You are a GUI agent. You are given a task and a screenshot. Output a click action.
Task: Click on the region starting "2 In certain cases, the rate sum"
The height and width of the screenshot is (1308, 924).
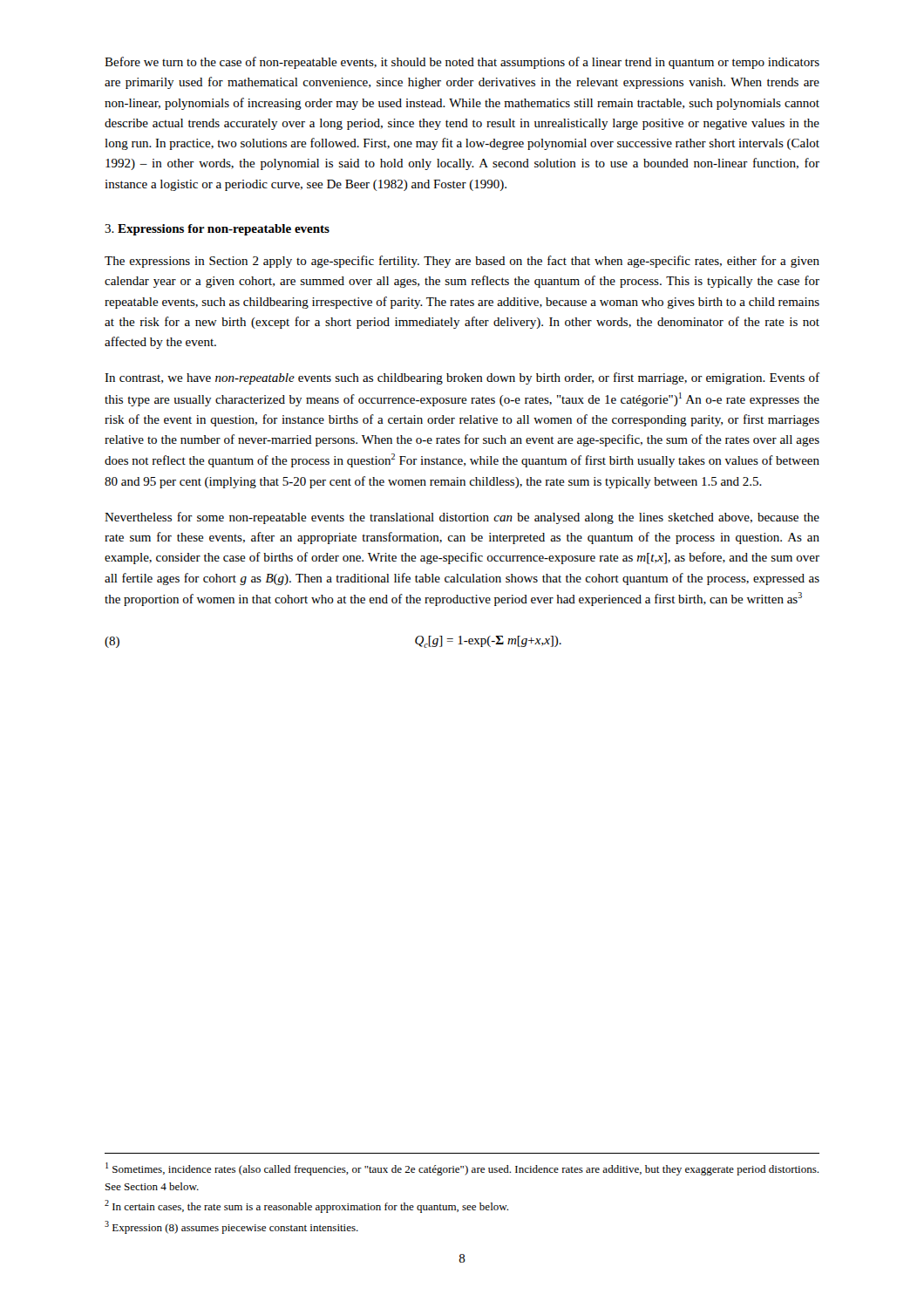coord(307,1206)
